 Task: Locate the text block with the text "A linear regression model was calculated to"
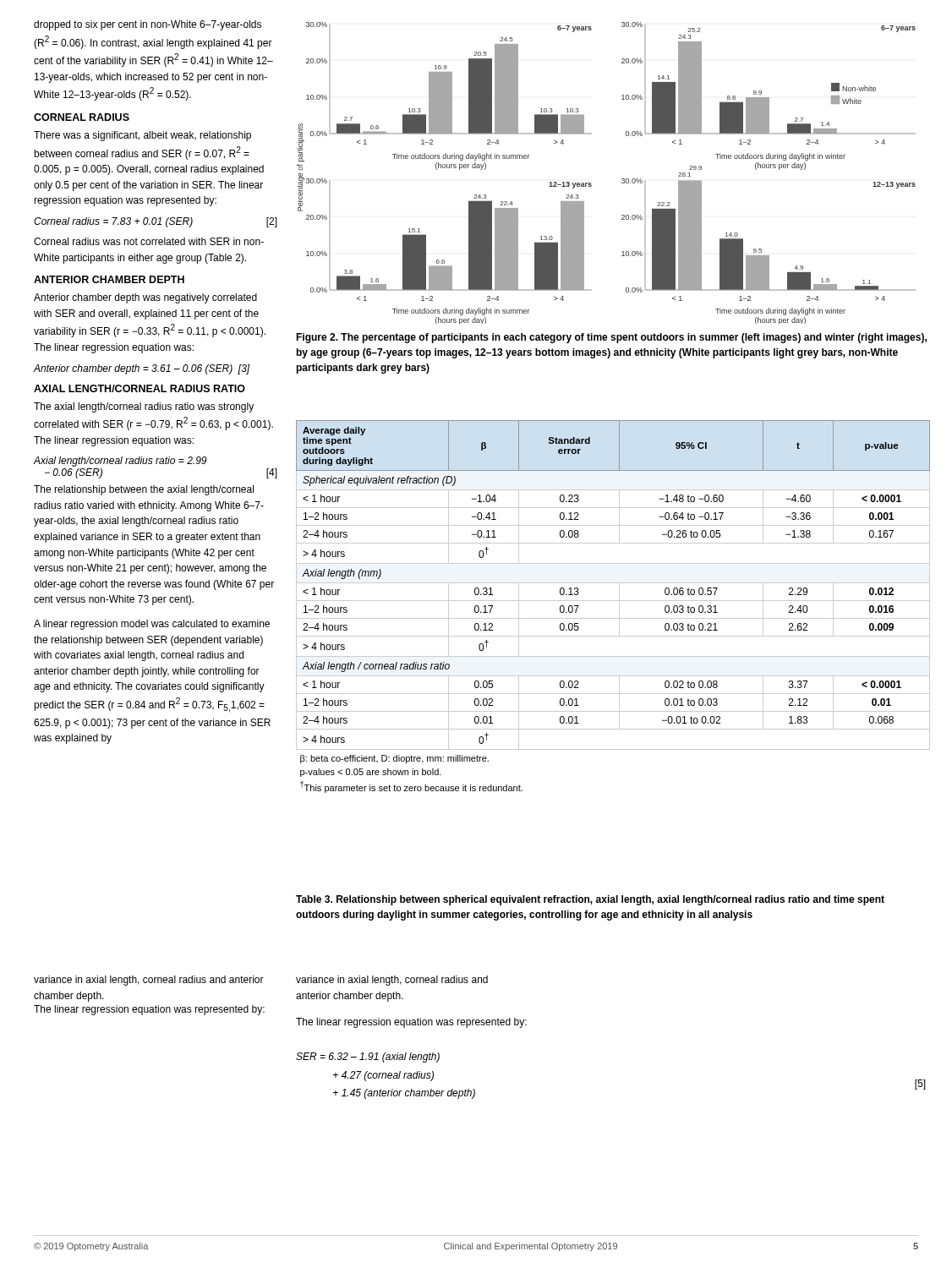152,681
